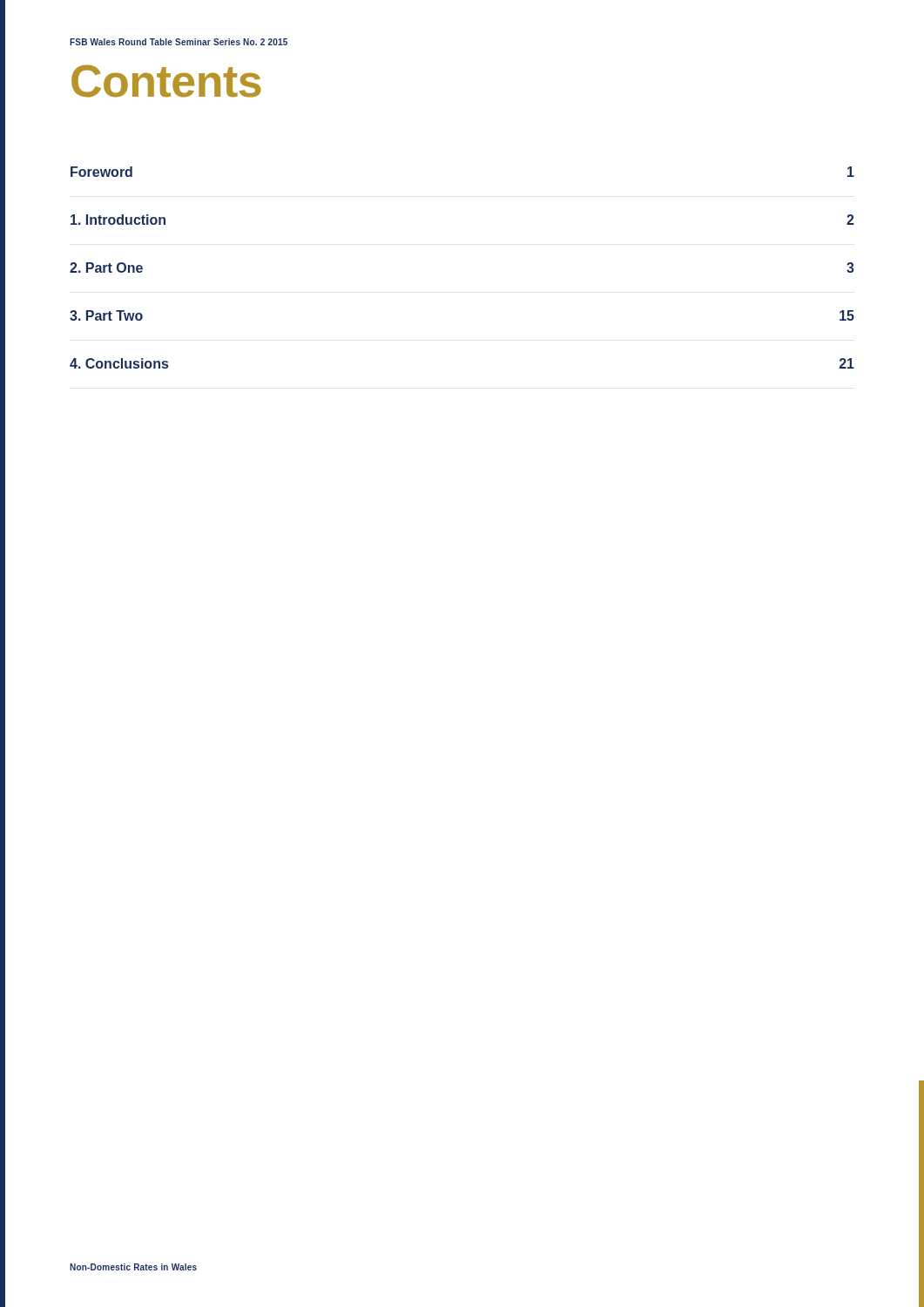Image resolution: width=924 pixels, height=1307 pixels.
Task: Click on the list item with the text "Introduction 2"
Action: click(x=120, y=218)
